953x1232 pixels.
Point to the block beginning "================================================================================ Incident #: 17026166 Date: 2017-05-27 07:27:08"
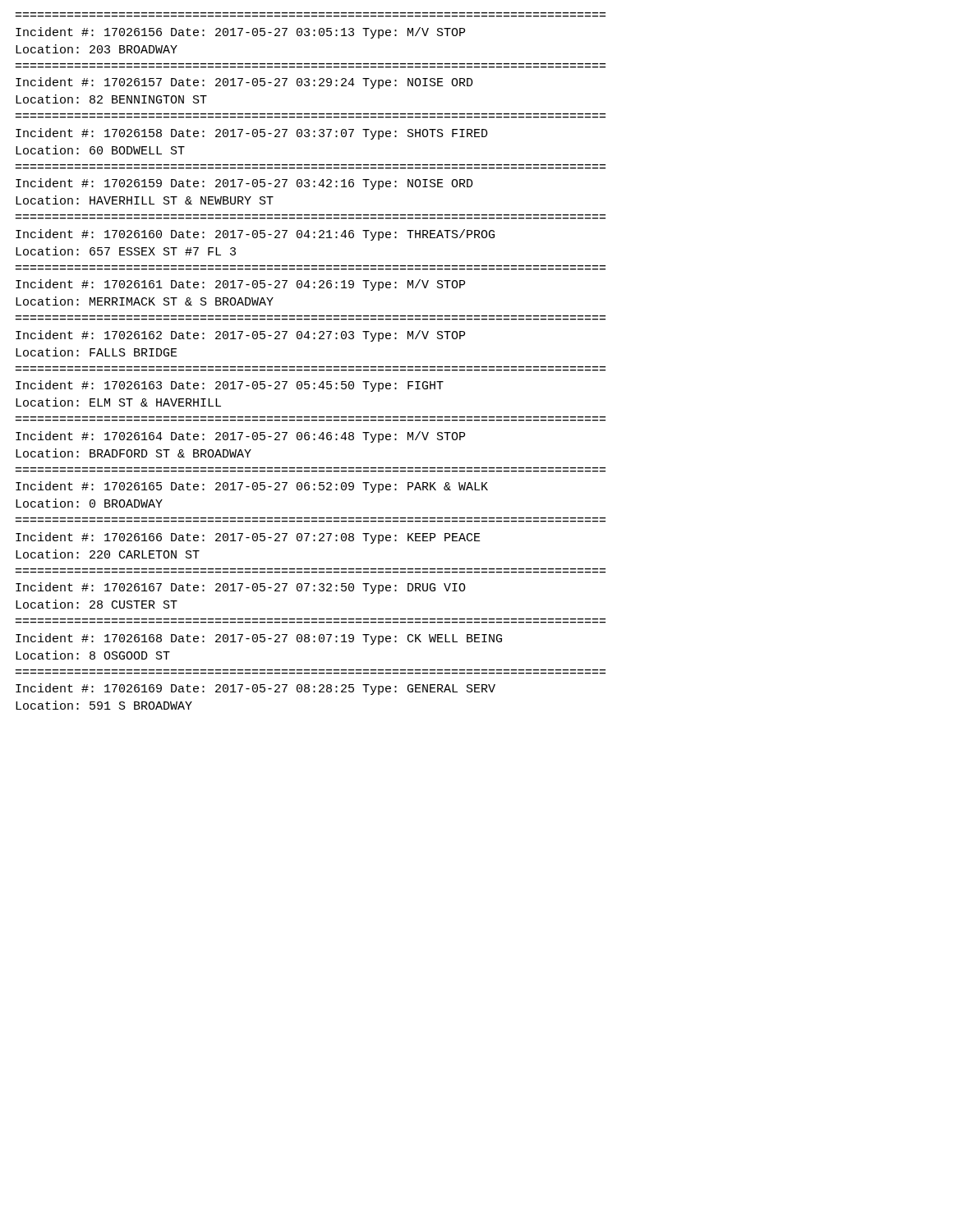click(476, 539)
